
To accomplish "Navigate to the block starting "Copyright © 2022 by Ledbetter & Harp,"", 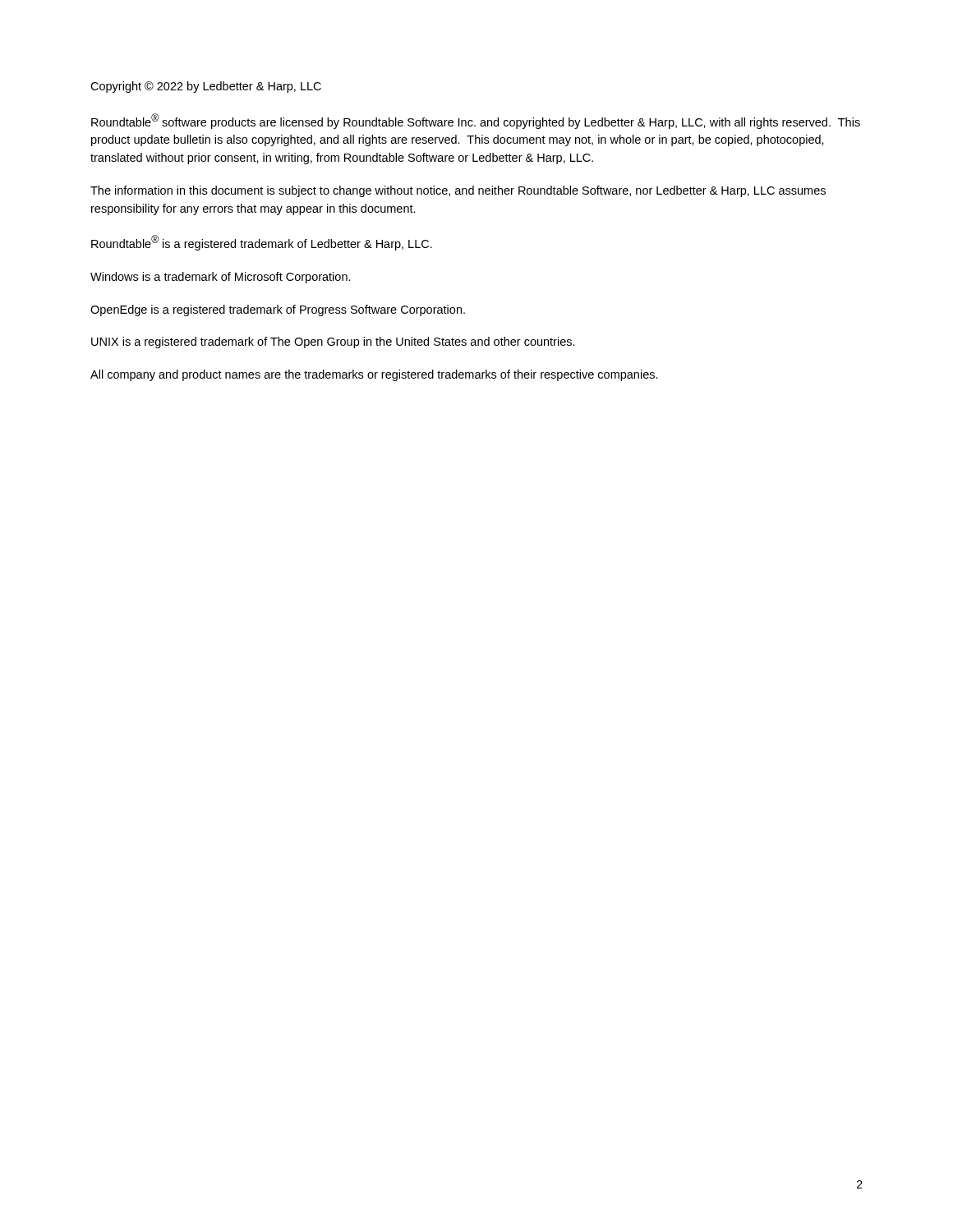I will [x=206, y=86].
